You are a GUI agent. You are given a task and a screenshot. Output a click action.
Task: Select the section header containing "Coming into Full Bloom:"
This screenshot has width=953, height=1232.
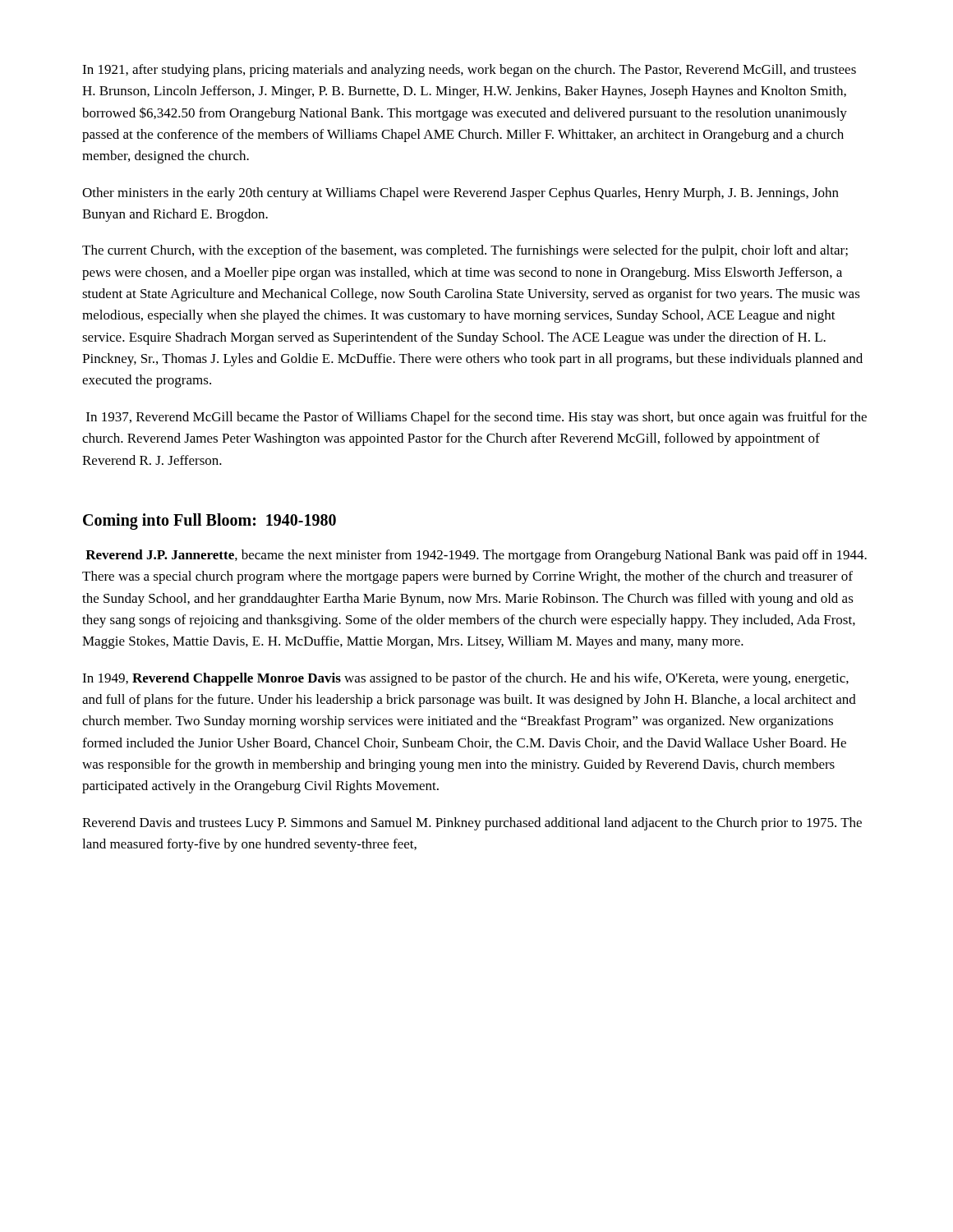click(x=209, y=520)
